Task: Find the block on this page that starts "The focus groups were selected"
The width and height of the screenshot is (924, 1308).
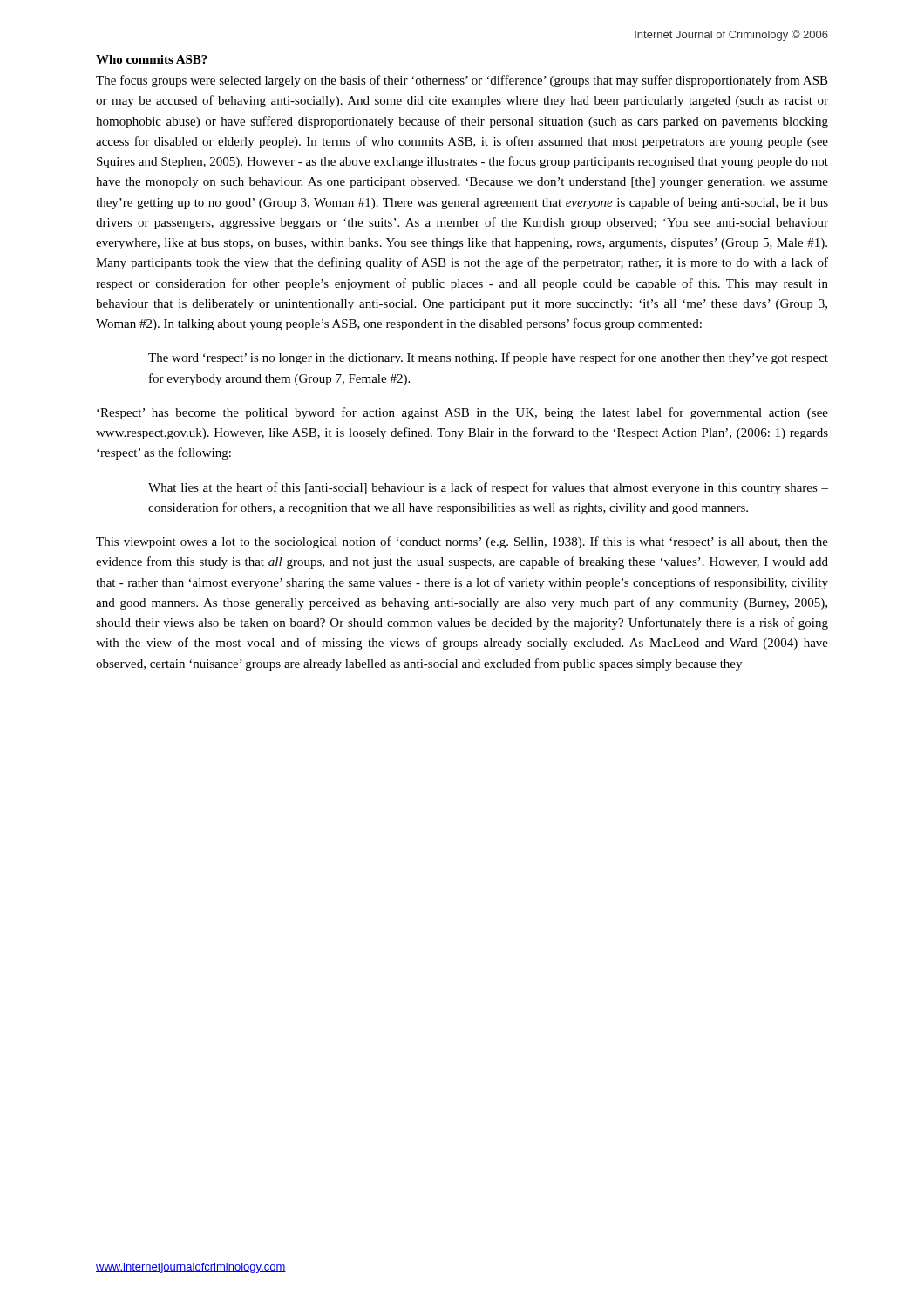Action: click(x=462, y=202)
